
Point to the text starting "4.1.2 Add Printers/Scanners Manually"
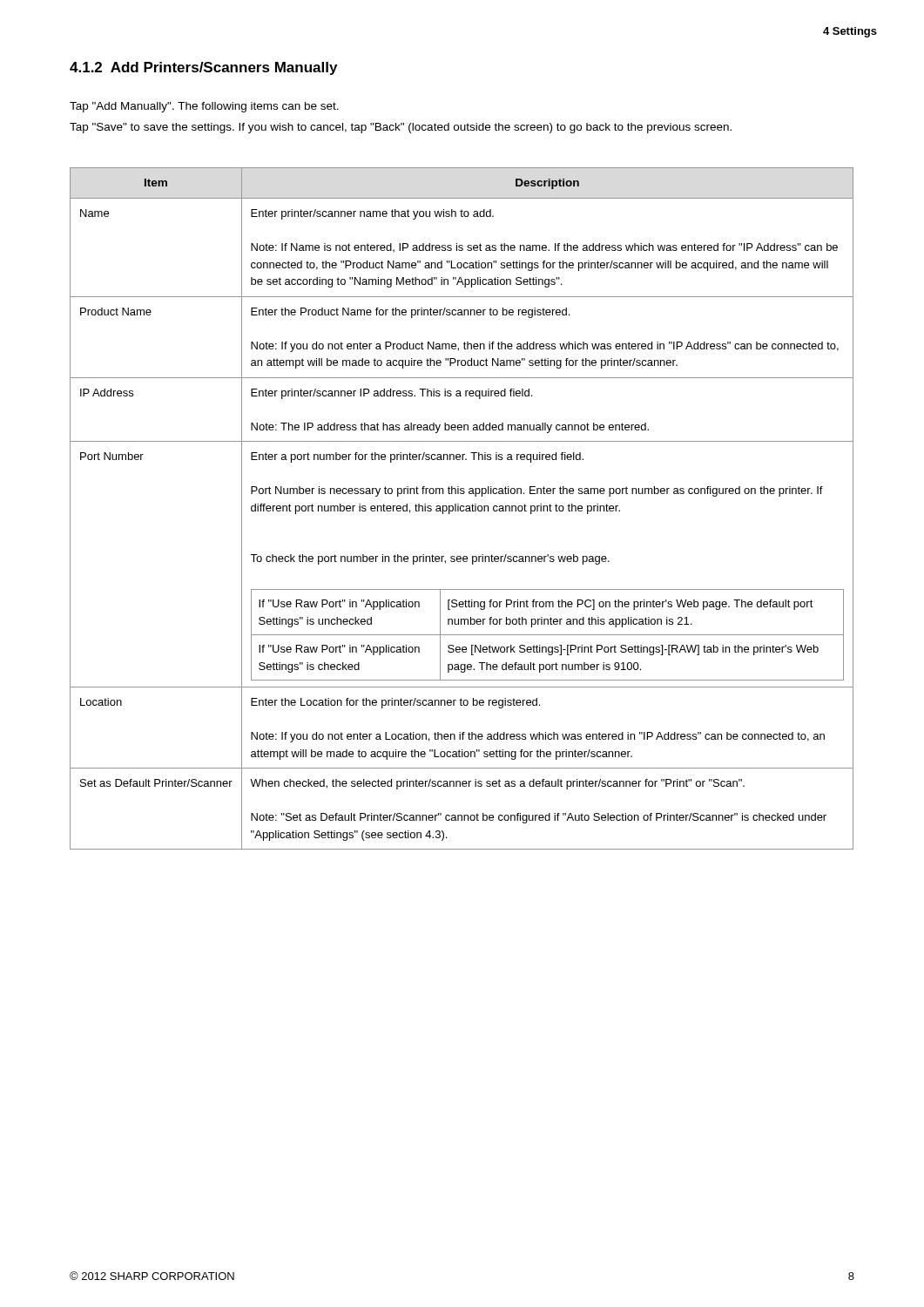tap(204, 68)
